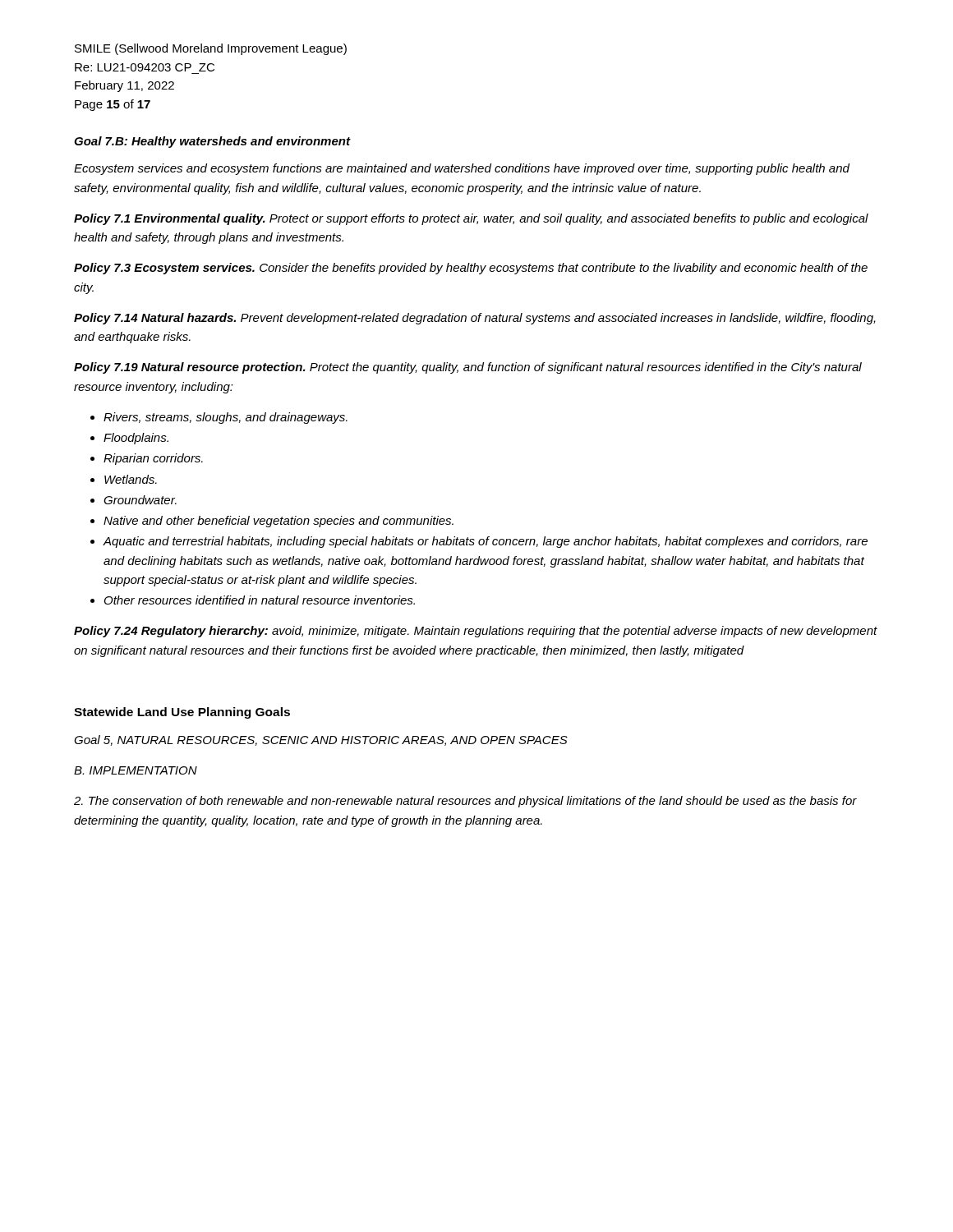The height and width of the screenshot is (1232, 953).
Task: Point to the passage starting "Statewide Land Use Planning Goals"
Action: 182,712
